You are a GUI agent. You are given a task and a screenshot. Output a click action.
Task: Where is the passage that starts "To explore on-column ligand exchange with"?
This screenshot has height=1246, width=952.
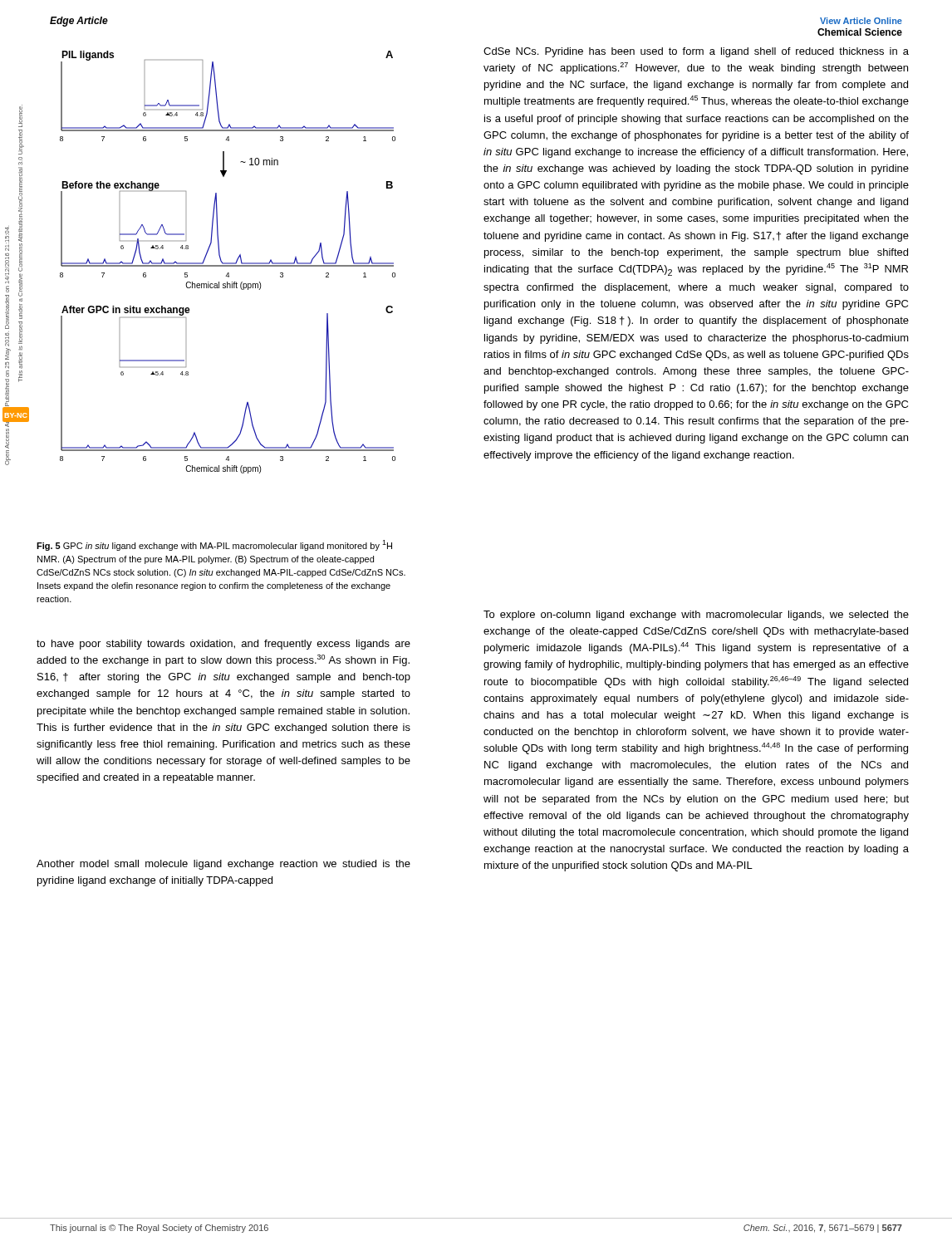click(x=696, y=740)
